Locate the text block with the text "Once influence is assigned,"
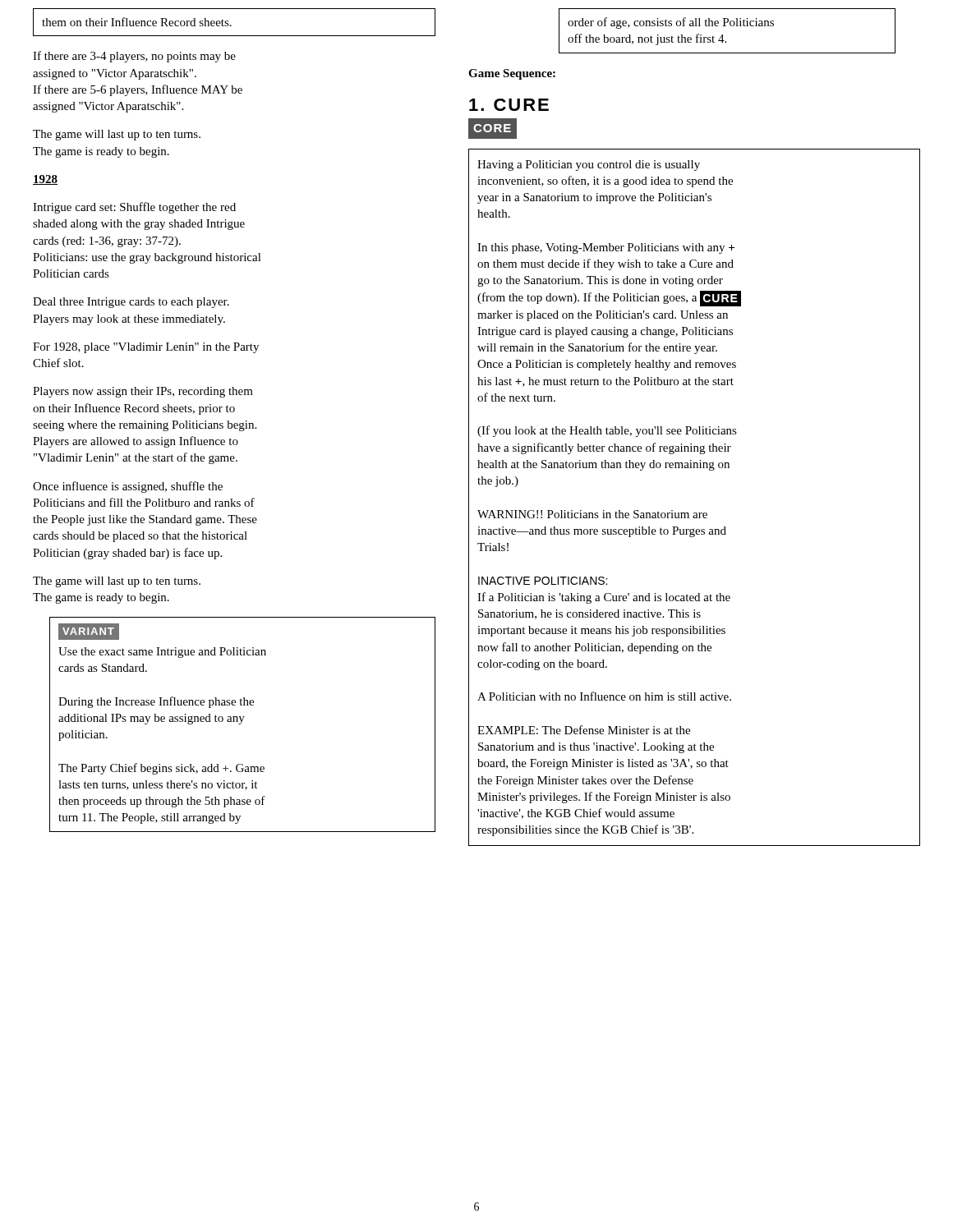The height and width of the screenshot is (1232, 953). pos(145,519)
